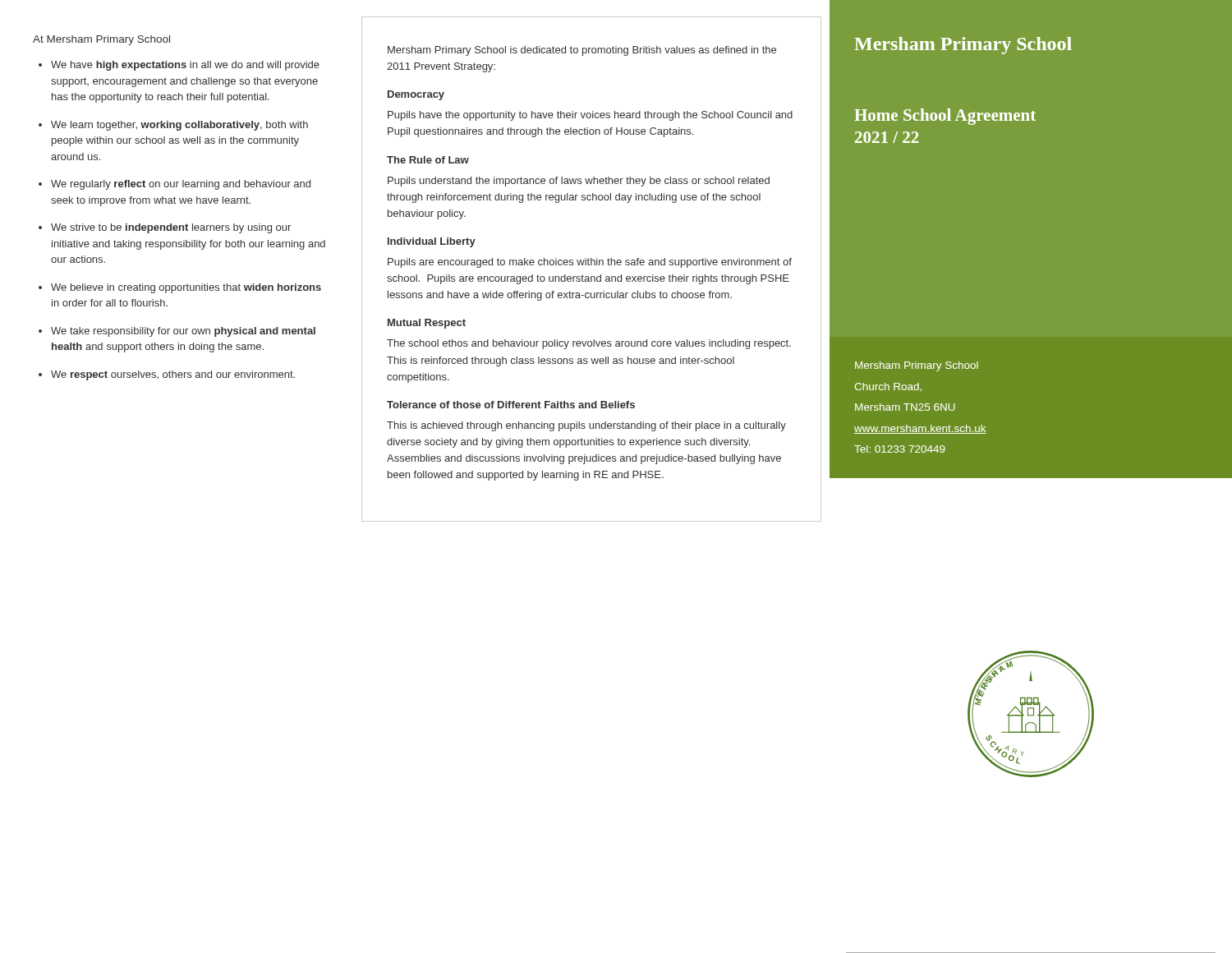This screenshot has height=953, width=1232.
Task: Find the section header containing "Mutual Respect"
Action: pos(426,323)
